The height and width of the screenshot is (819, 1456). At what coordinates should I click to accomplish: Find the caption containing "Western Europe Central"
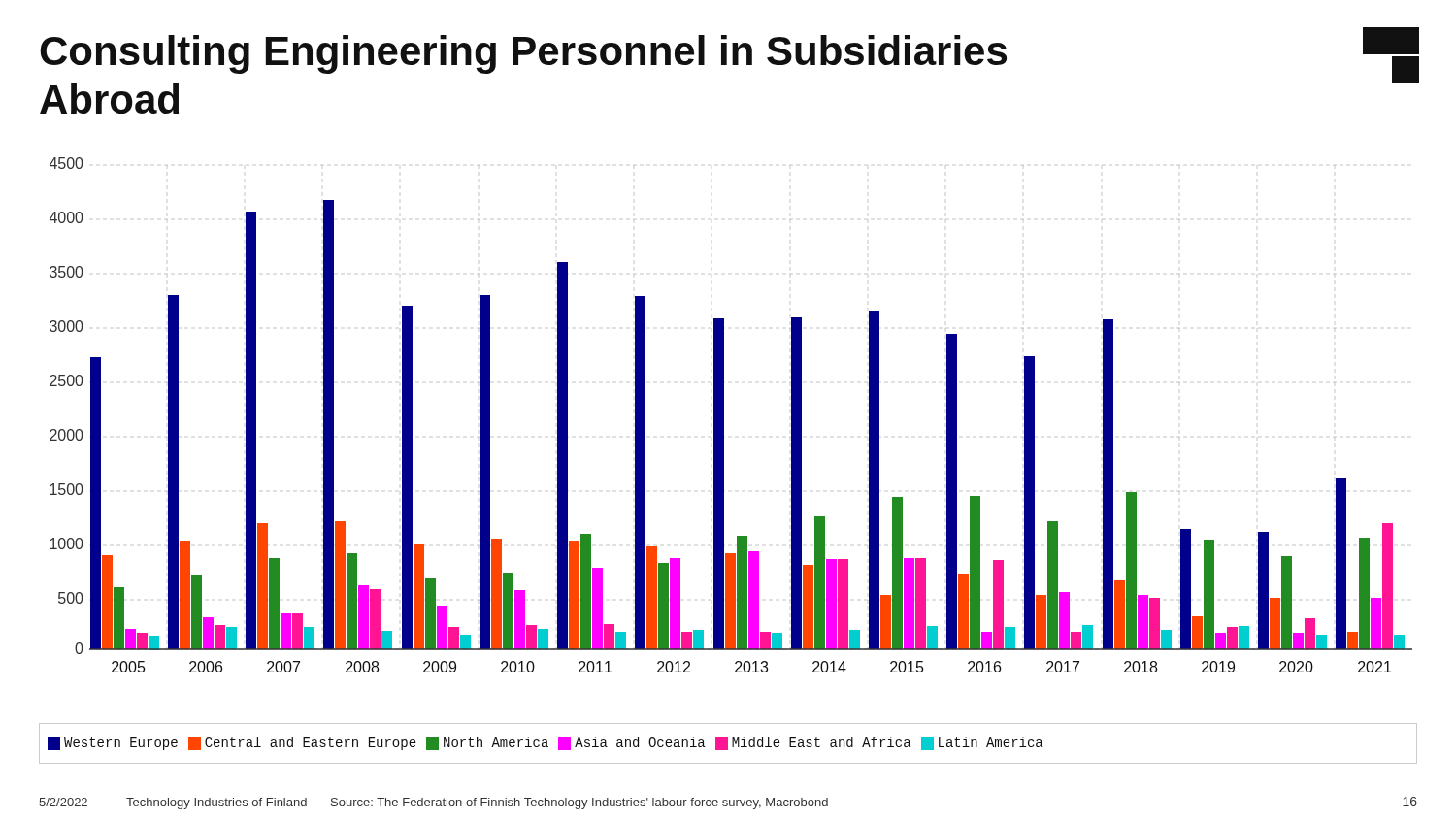[545, 743]
